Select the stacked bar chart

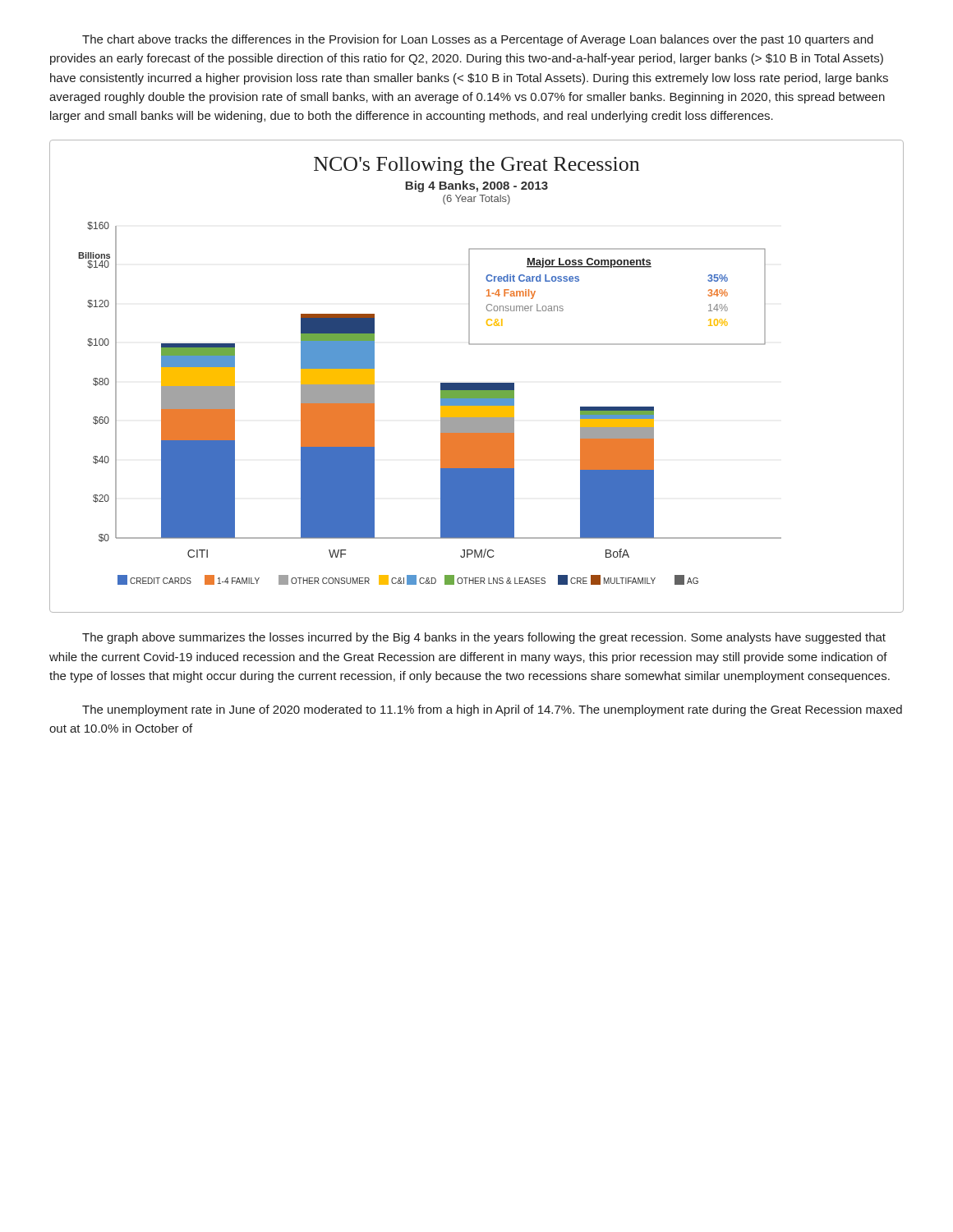[x=476, y=376]
